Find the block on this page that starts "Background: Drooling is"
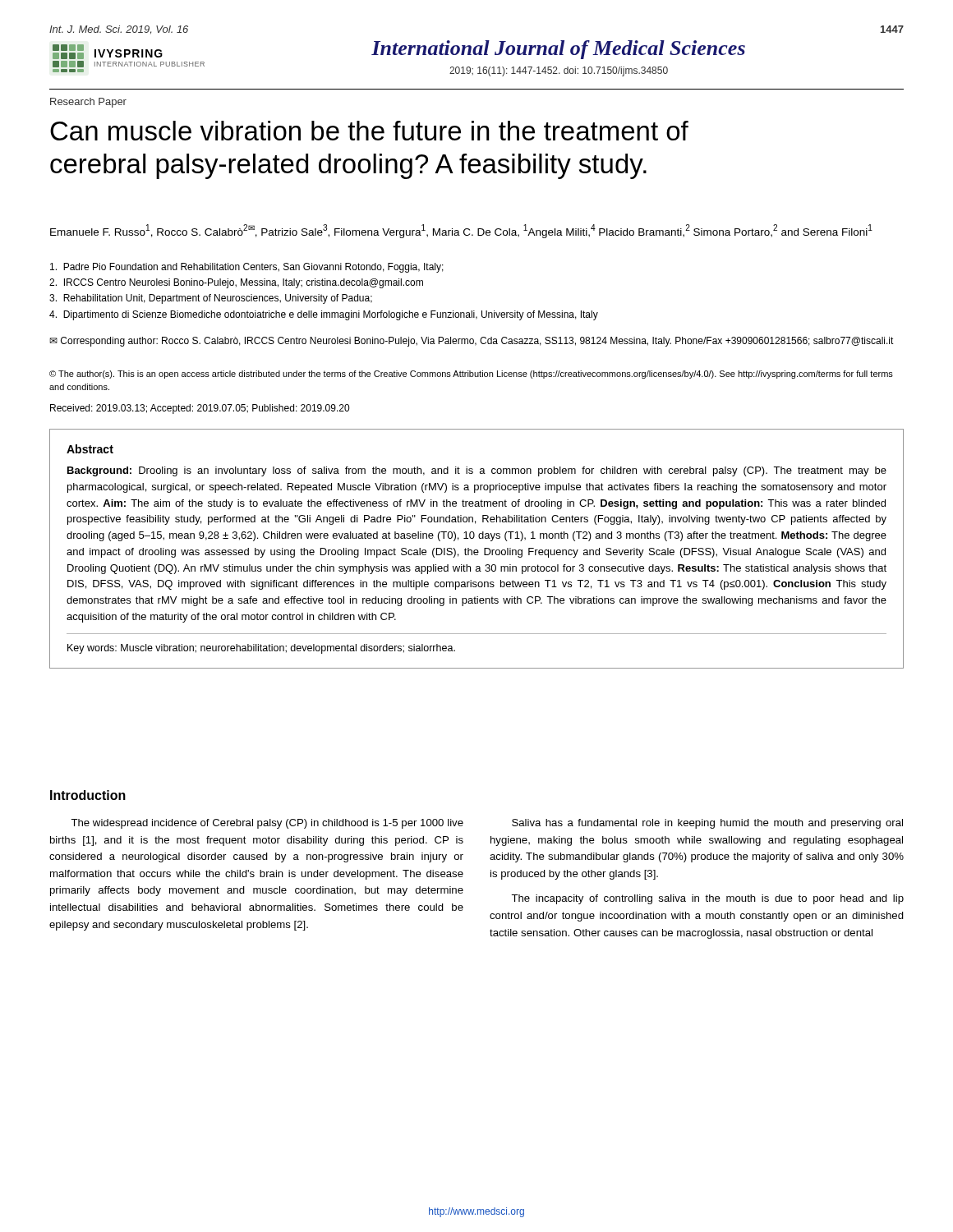Viewport: 953px width, 1232px height. (476, 559)
